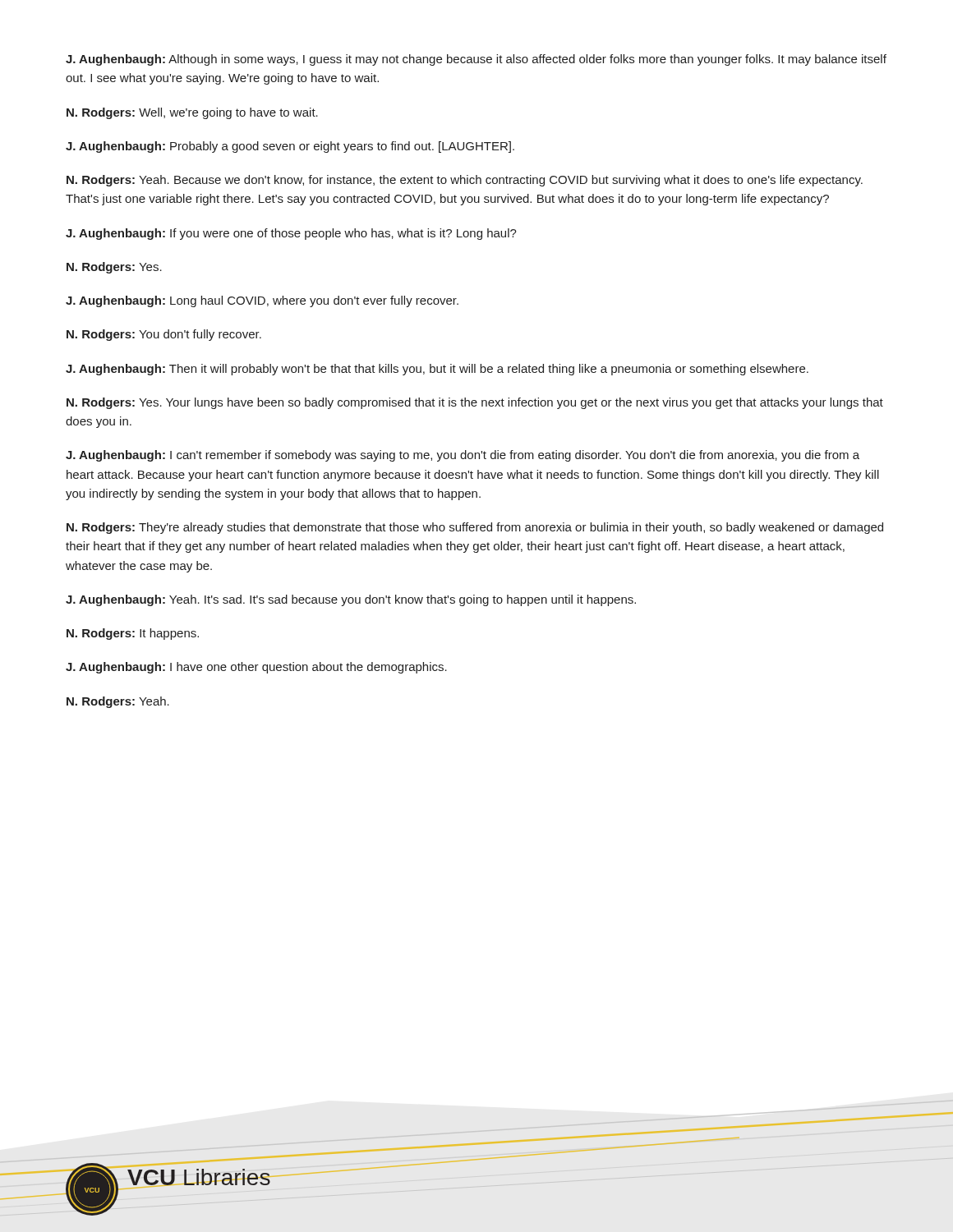Point to the block beginning "N. Rodgers: They're already studies that demonstrate"

475,546
